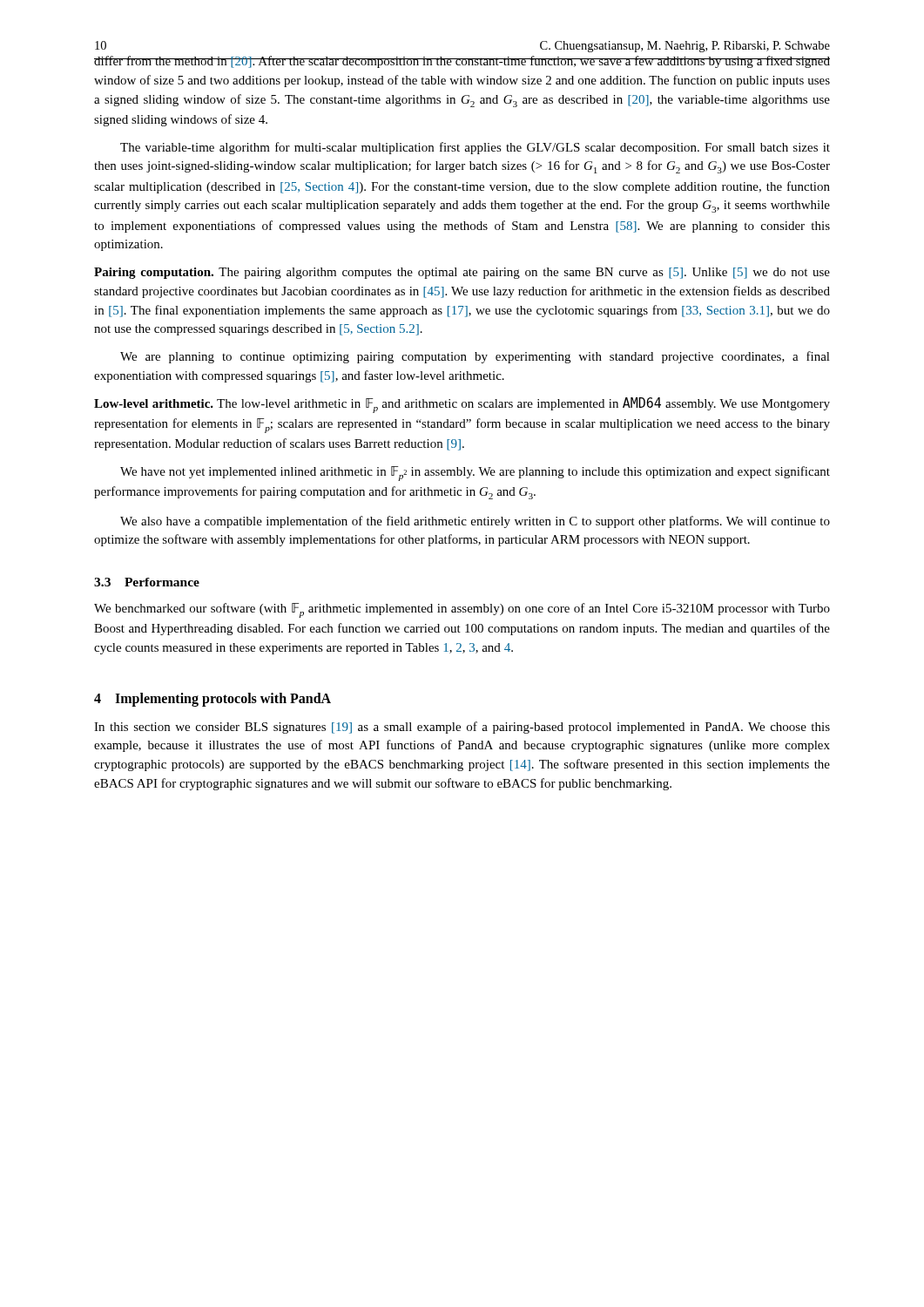Click the passage that begins "In this section we consider BLS signatures [19]"
The width and height of the screenshot is (924, 1307).
pyautogui.click(x=462, y=756)
